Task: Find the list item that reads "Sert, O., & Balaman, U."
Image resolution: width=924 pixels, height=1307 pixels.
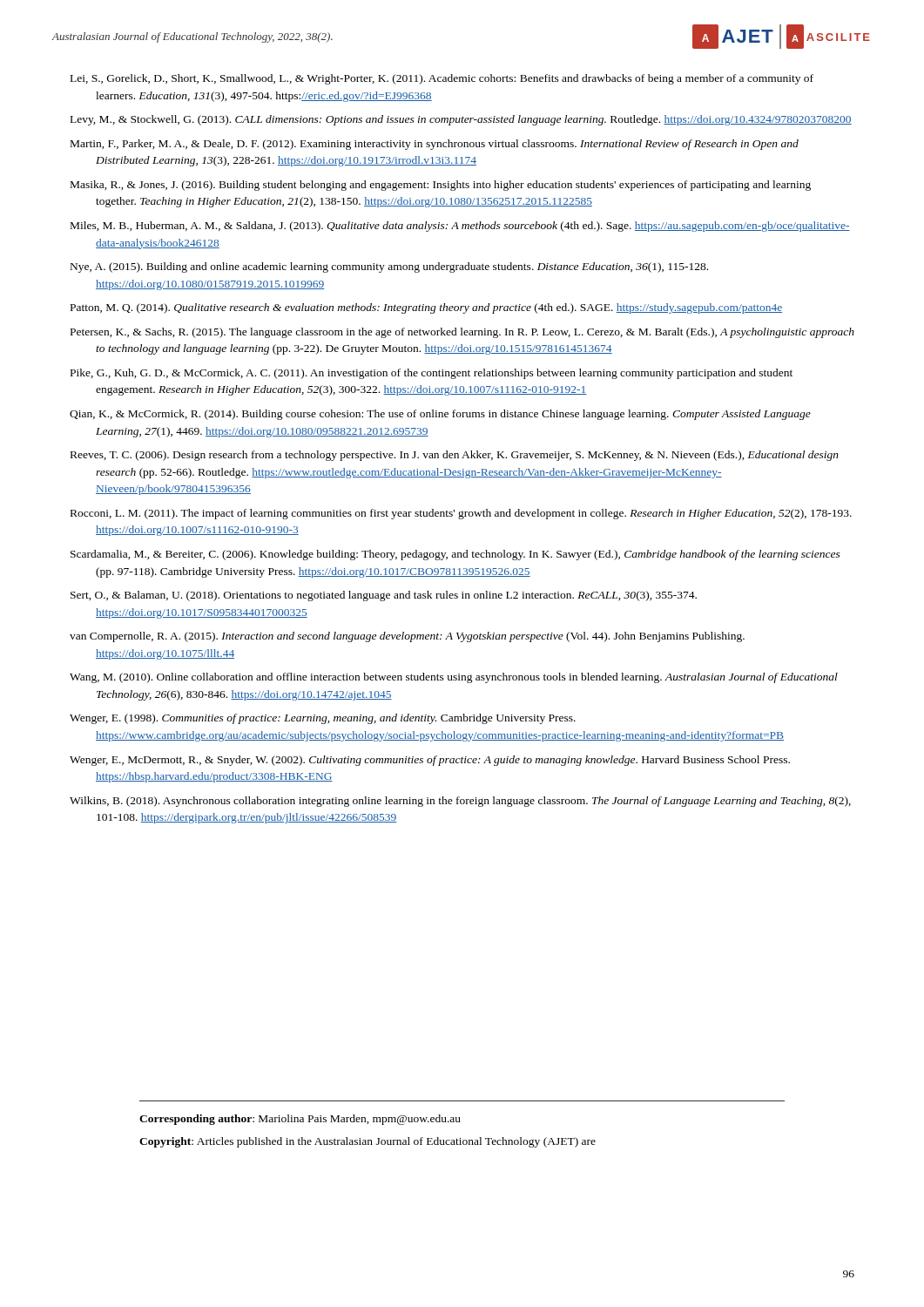Action: point(384,603)
